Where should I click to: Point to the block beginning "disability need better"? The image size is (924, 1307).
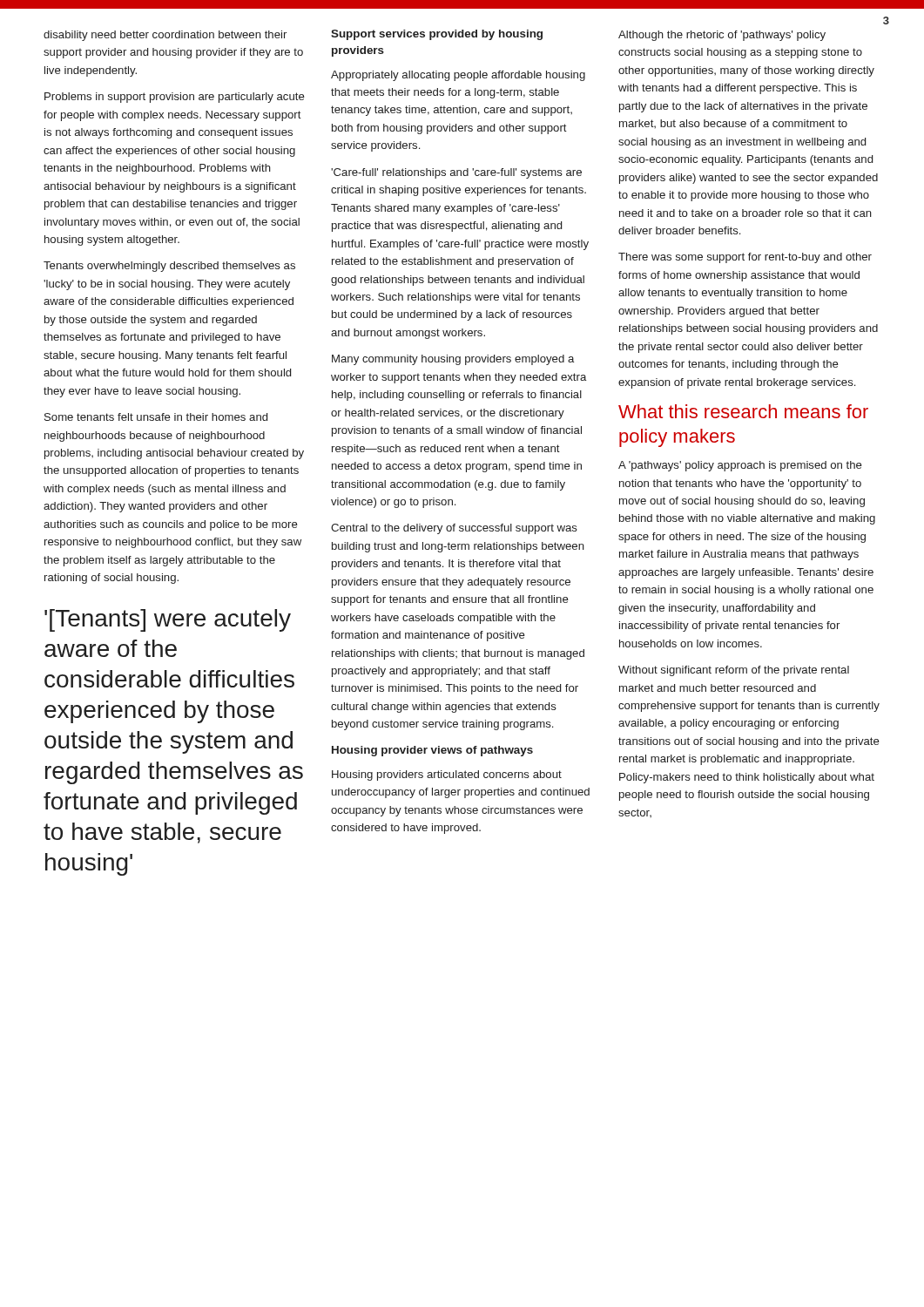point(174,307)
